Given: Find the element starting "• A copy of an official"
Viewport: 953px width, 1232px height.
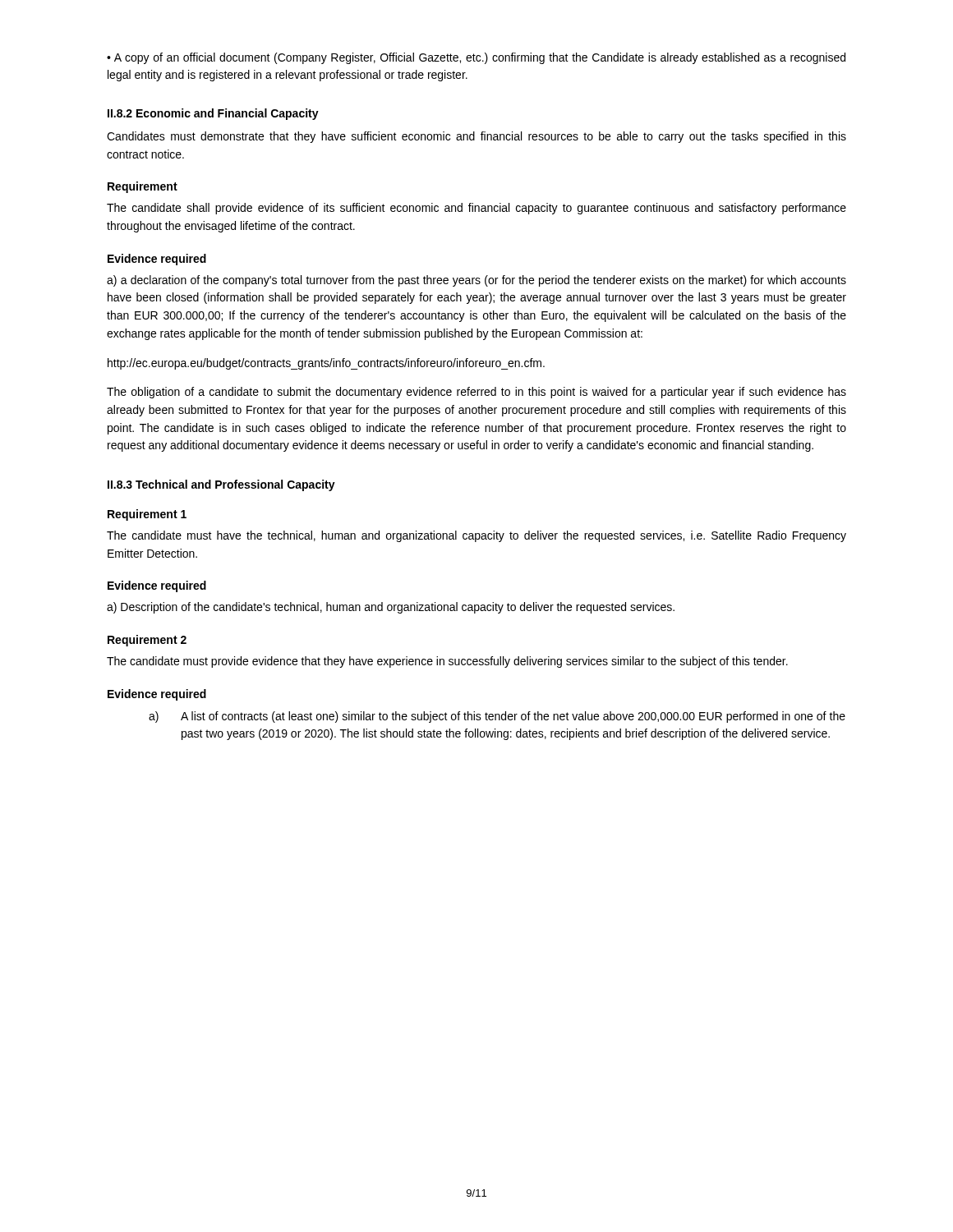Looking at the screenshot, I should 476,66.
